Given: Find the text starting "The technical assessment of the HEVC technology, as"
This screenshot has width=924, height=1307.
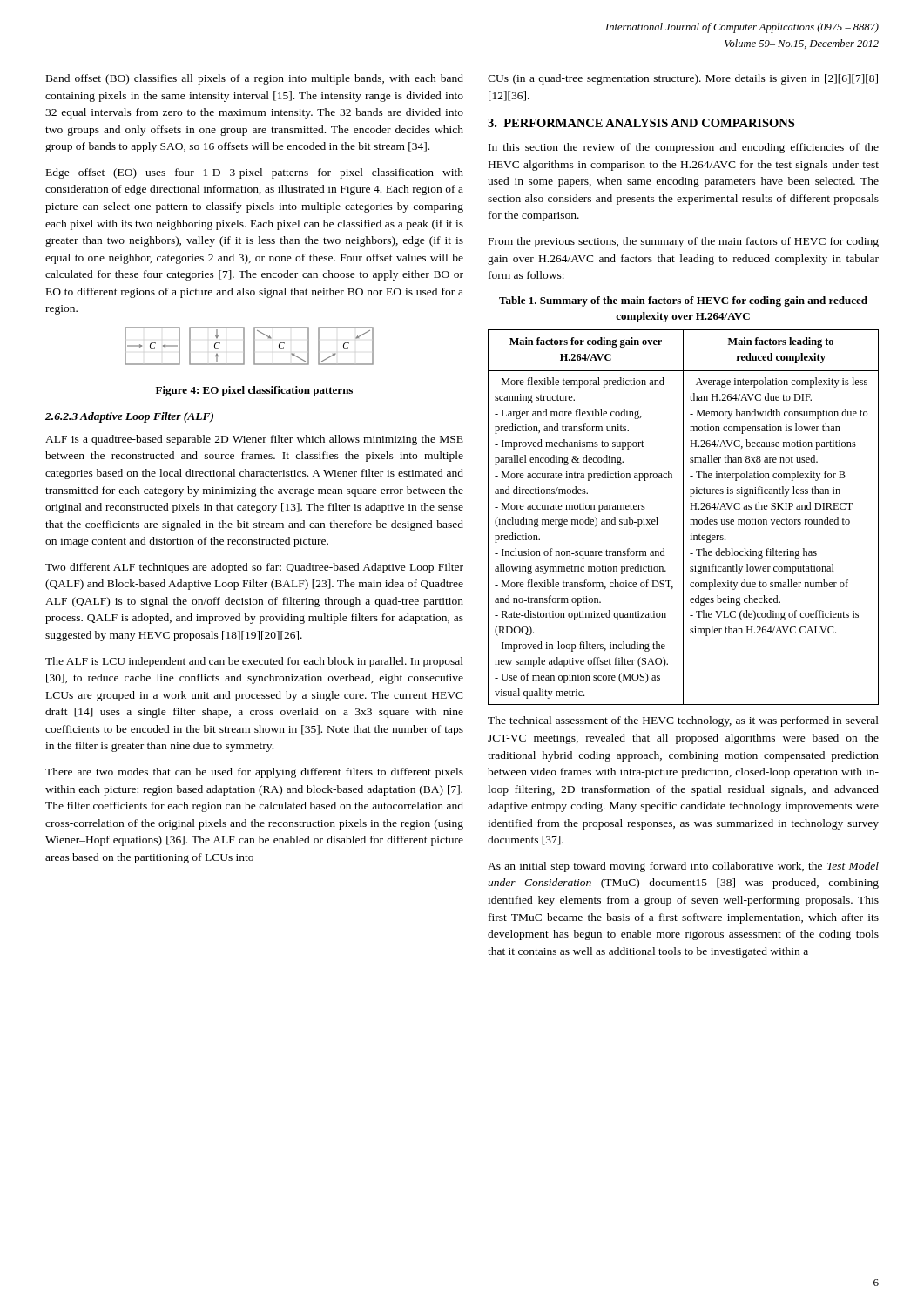Looking at the screenshot, I should [x=683, y=780].
